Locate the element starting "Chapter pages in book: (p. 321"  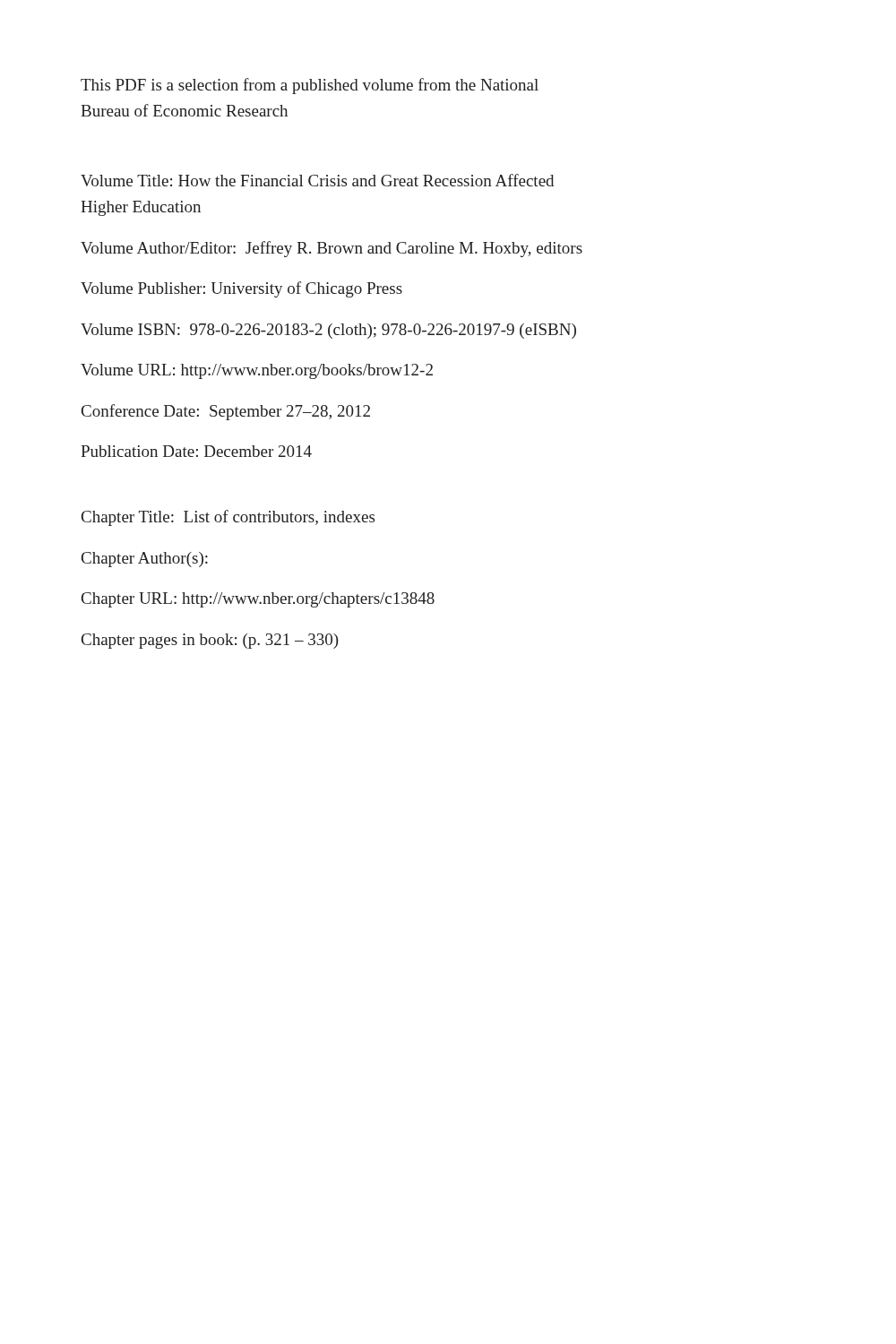tap(210, 639)
